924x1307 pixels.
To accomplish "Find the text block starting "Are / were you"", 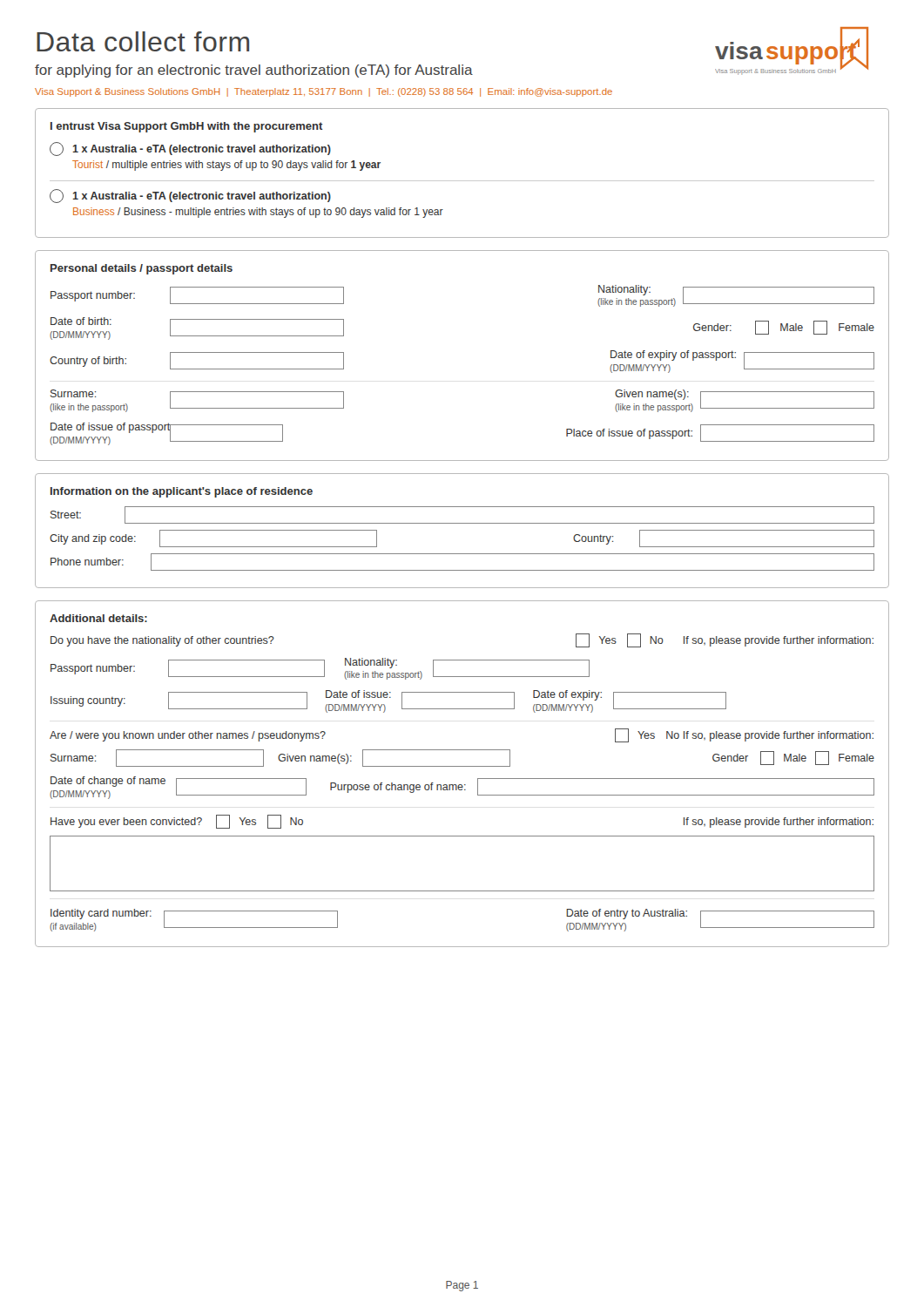I will (x=183, y=735).
